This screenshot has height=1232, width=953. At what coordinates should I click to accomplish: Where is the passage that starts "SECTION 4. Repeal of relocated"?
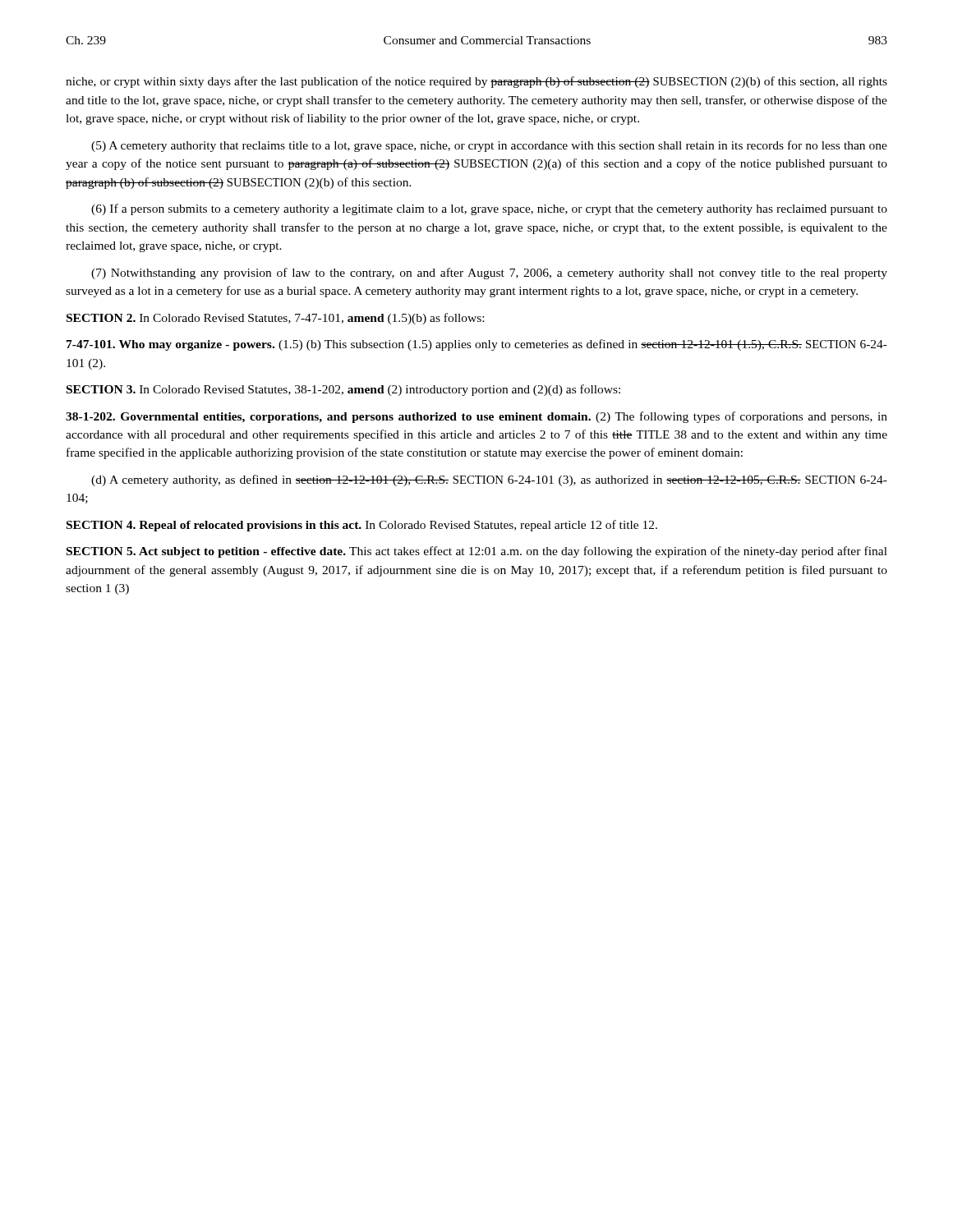pyautogui.click(x=476, y=525)
